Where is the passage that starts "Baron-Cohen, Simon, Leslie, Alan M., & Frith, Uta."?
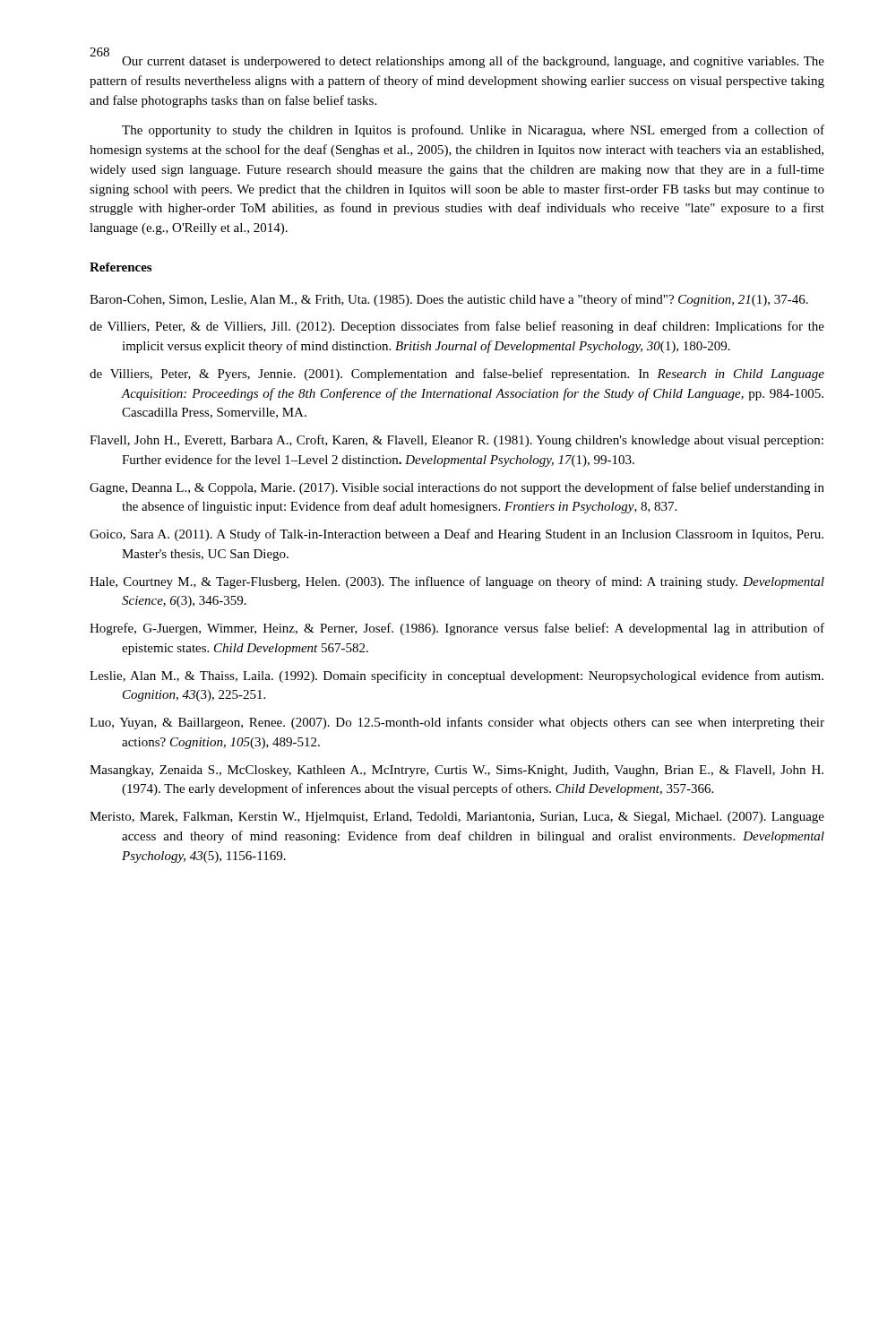Screen dimensions: 1344x896 [x=449, y=299]
